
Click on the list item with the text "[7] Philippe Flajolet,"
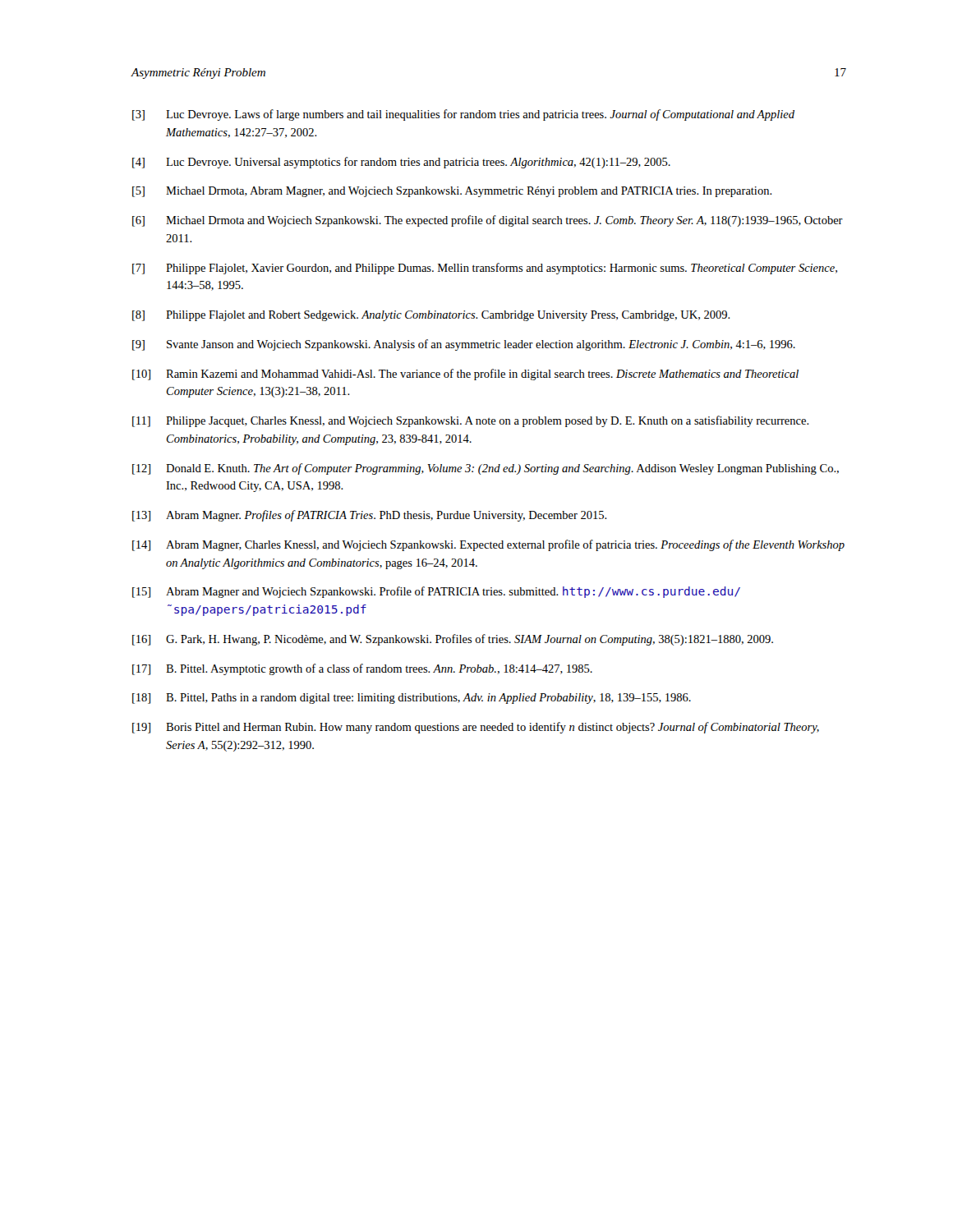click(x=489, y=277)
